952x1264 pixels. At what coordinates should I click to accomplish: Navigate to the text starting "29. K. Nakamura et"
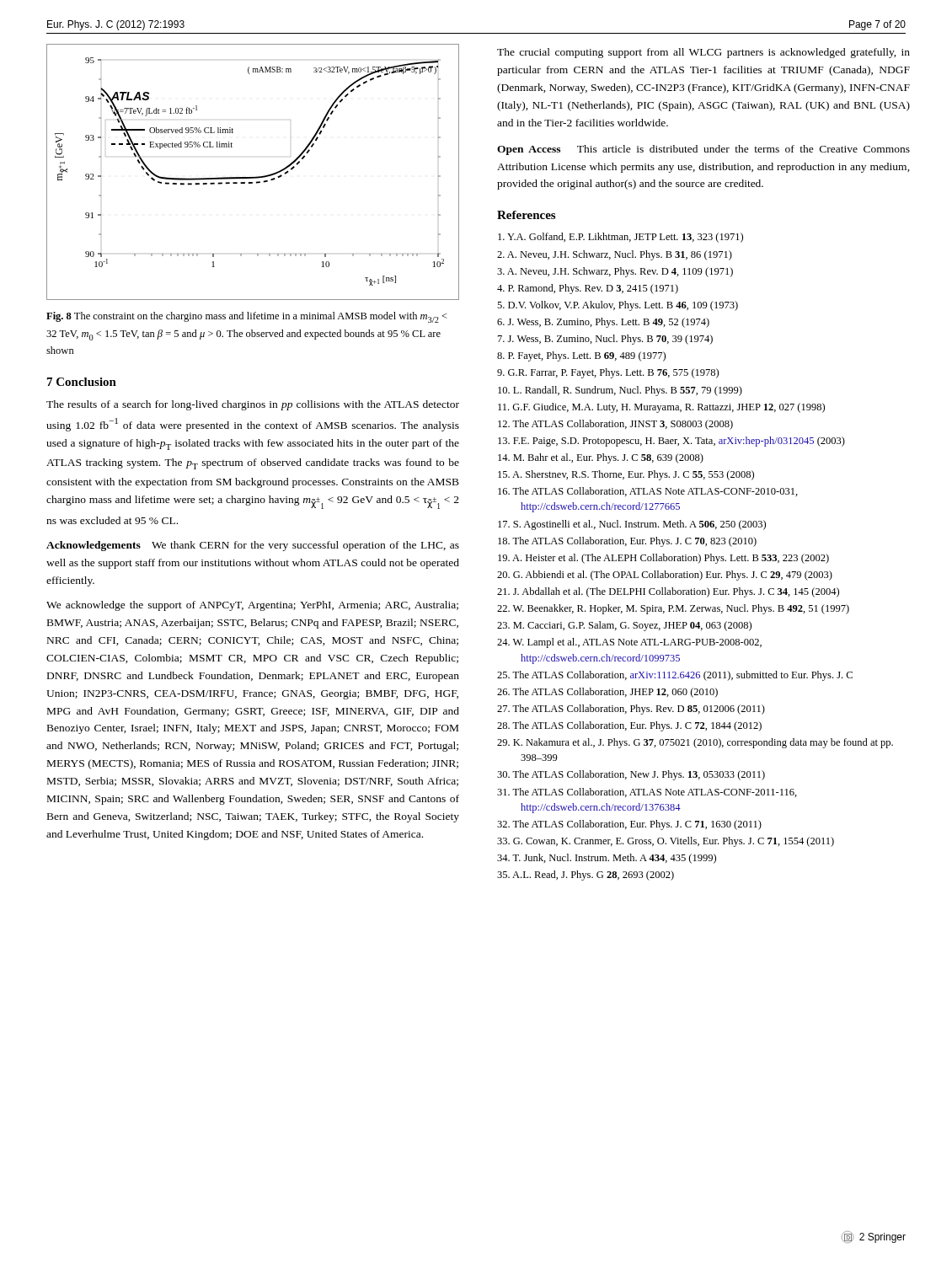point(695,750)
